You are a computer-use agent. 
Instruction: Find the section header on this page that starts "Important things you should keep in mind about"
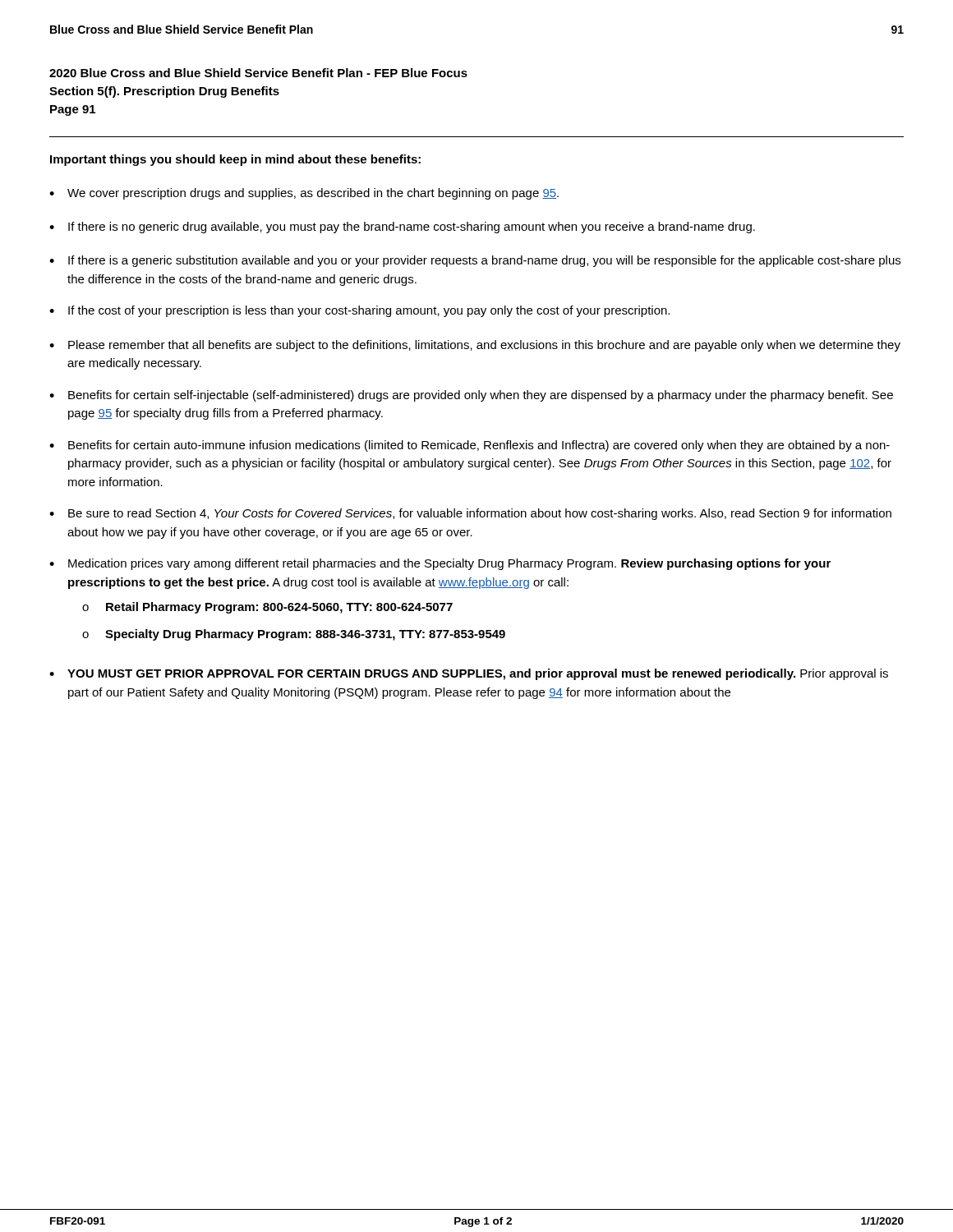tap(236, 159)
